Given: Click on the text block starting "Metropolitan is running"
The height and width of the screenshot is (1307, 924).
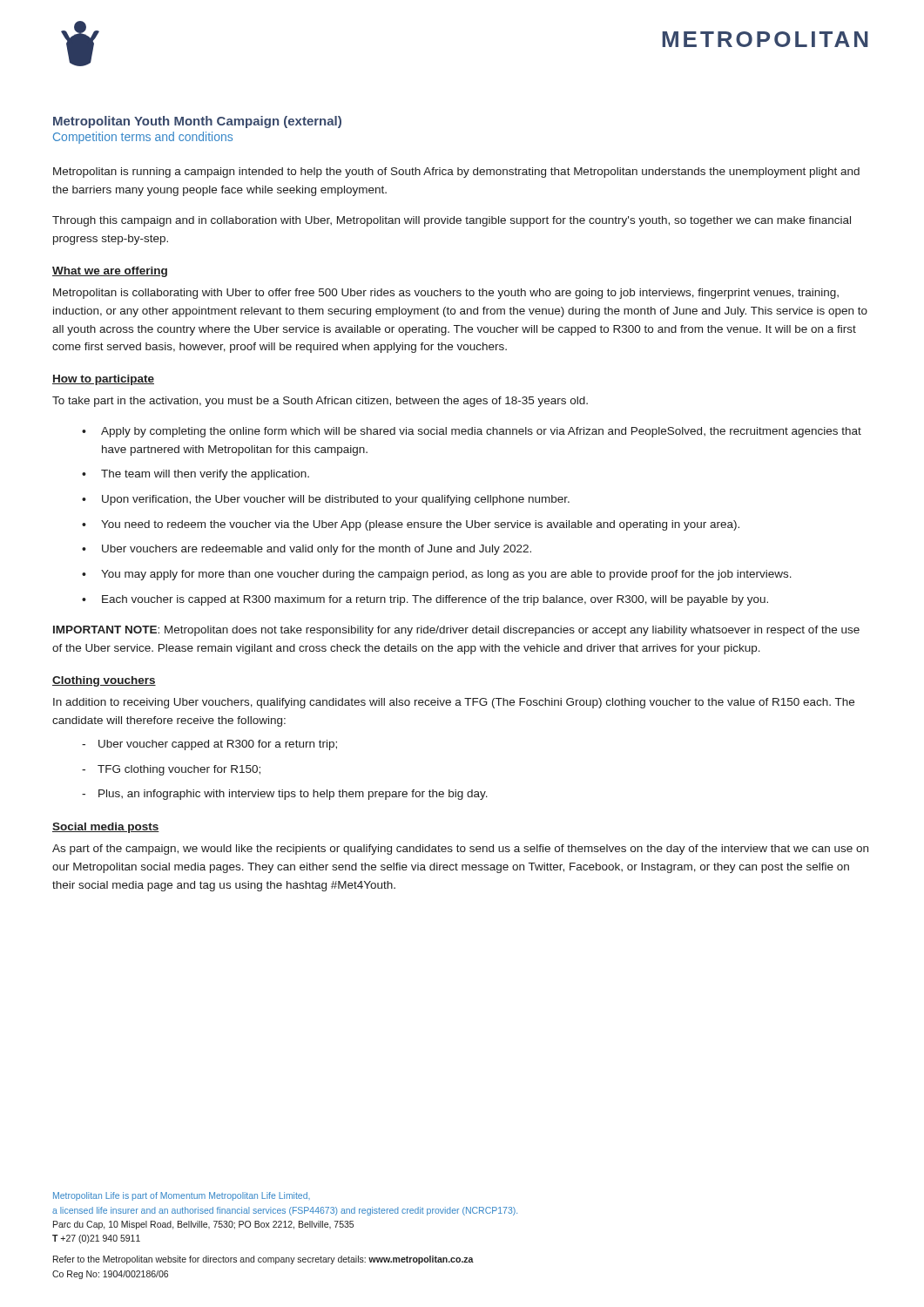Looking at the screenshot, I should pyautogui.click(x=456, y=180).
